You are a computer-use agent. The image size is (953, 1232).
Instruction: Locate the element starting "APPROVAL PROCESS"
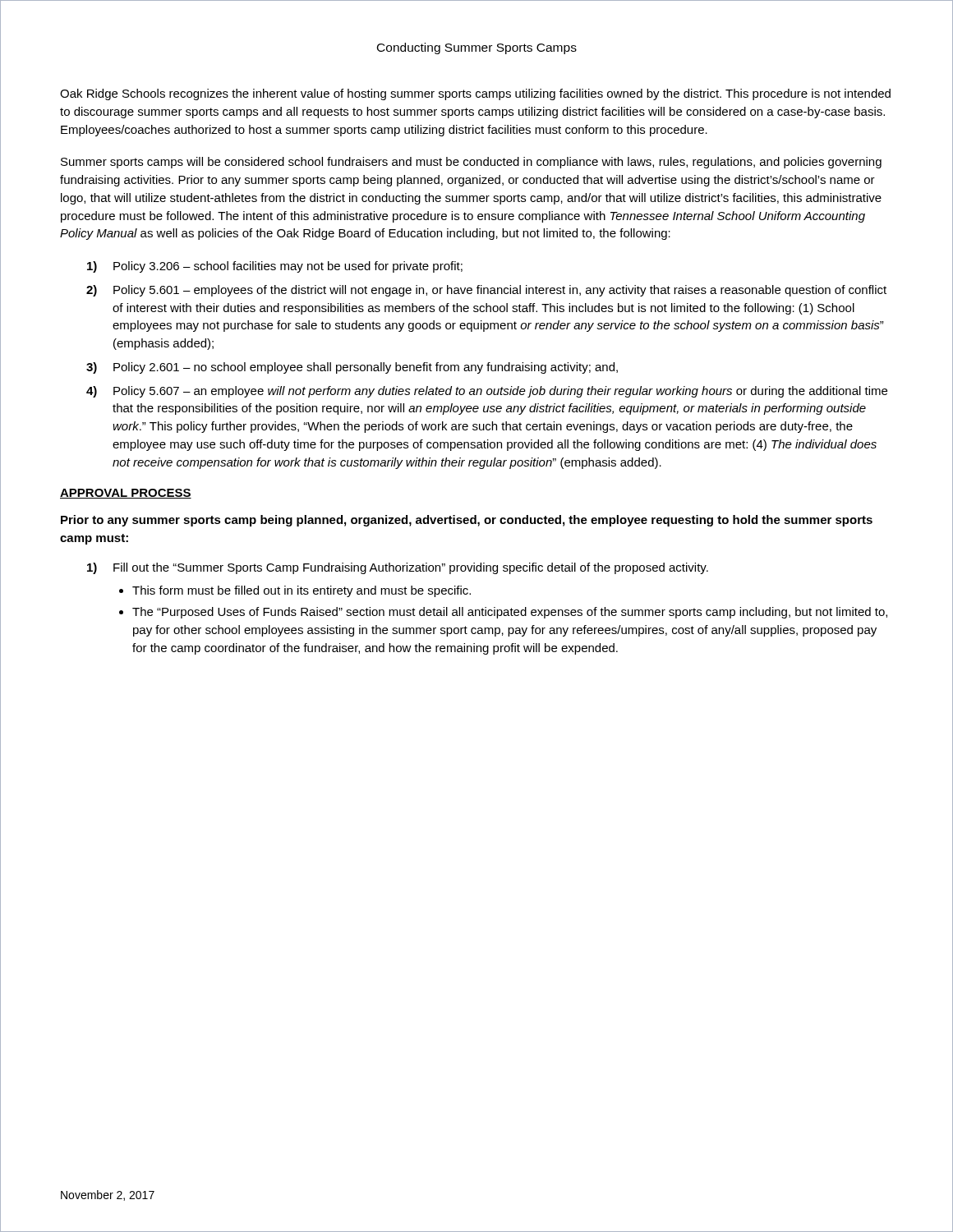click(125, 493)
